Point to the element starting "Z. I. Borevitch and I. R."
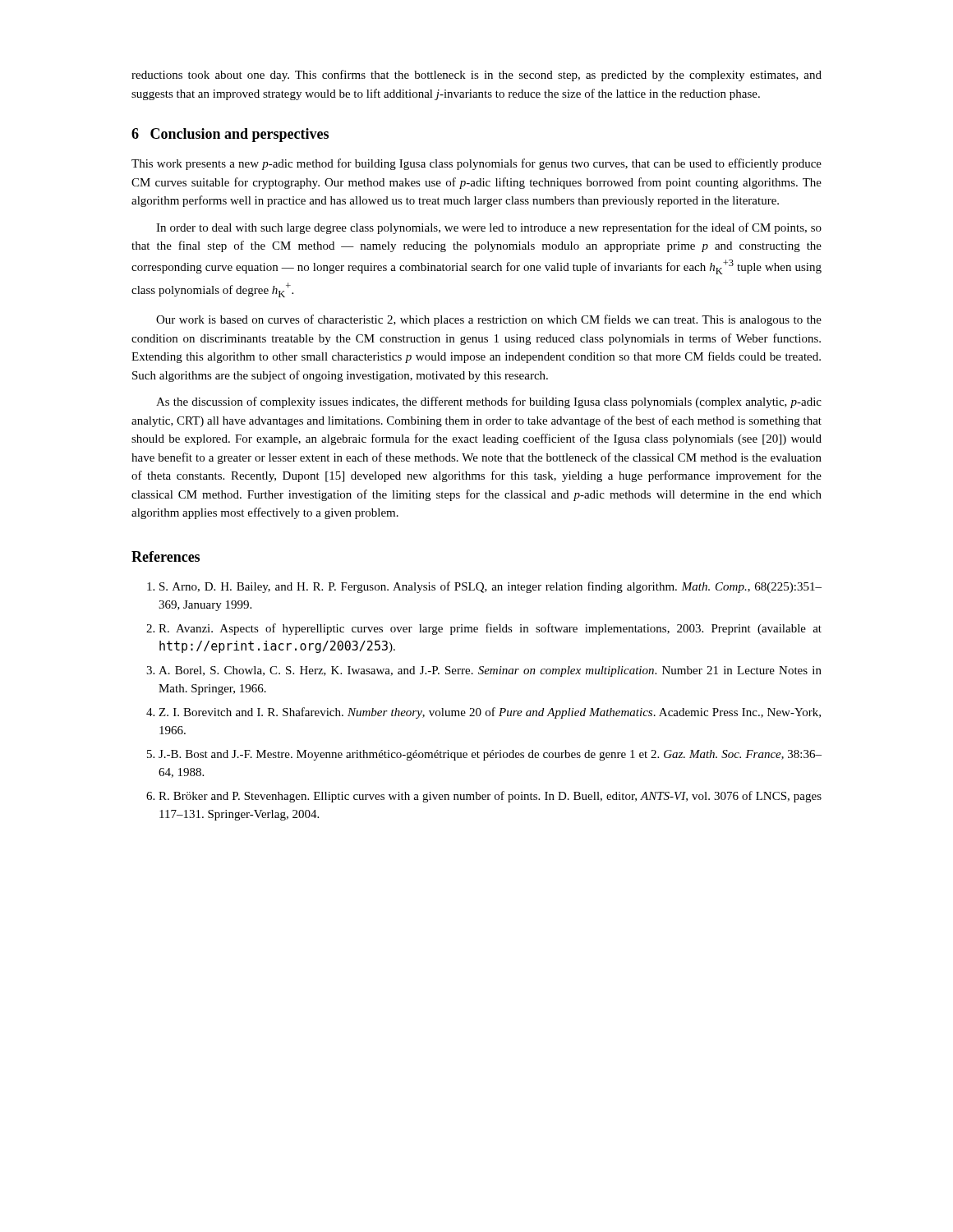Image resolution: width=953 pixels, height=1232 pixels. coord(490,721)
